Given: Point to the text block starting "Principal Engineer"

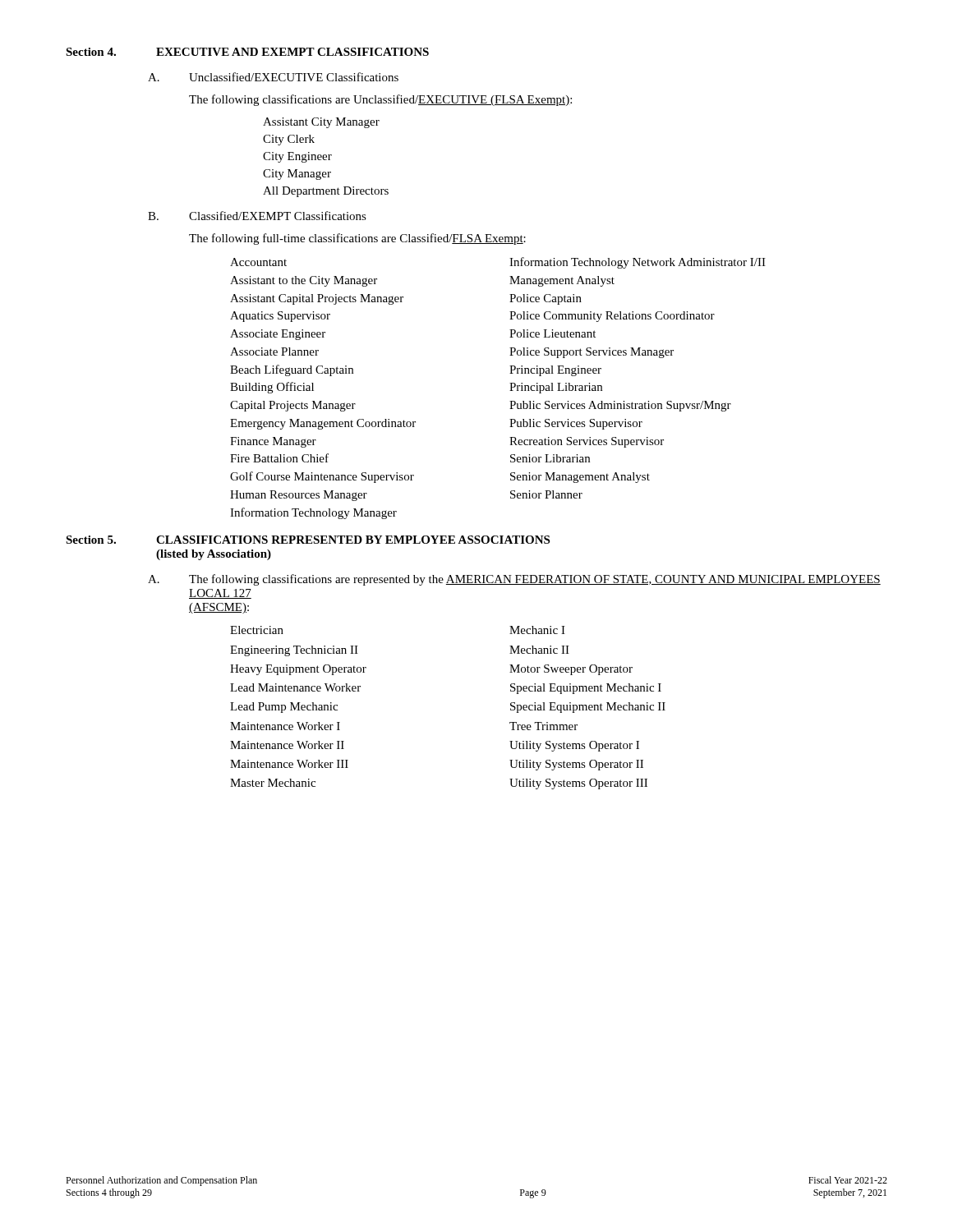Looking at the screenshot, I should pyautogui.click(x=555, y=369).
